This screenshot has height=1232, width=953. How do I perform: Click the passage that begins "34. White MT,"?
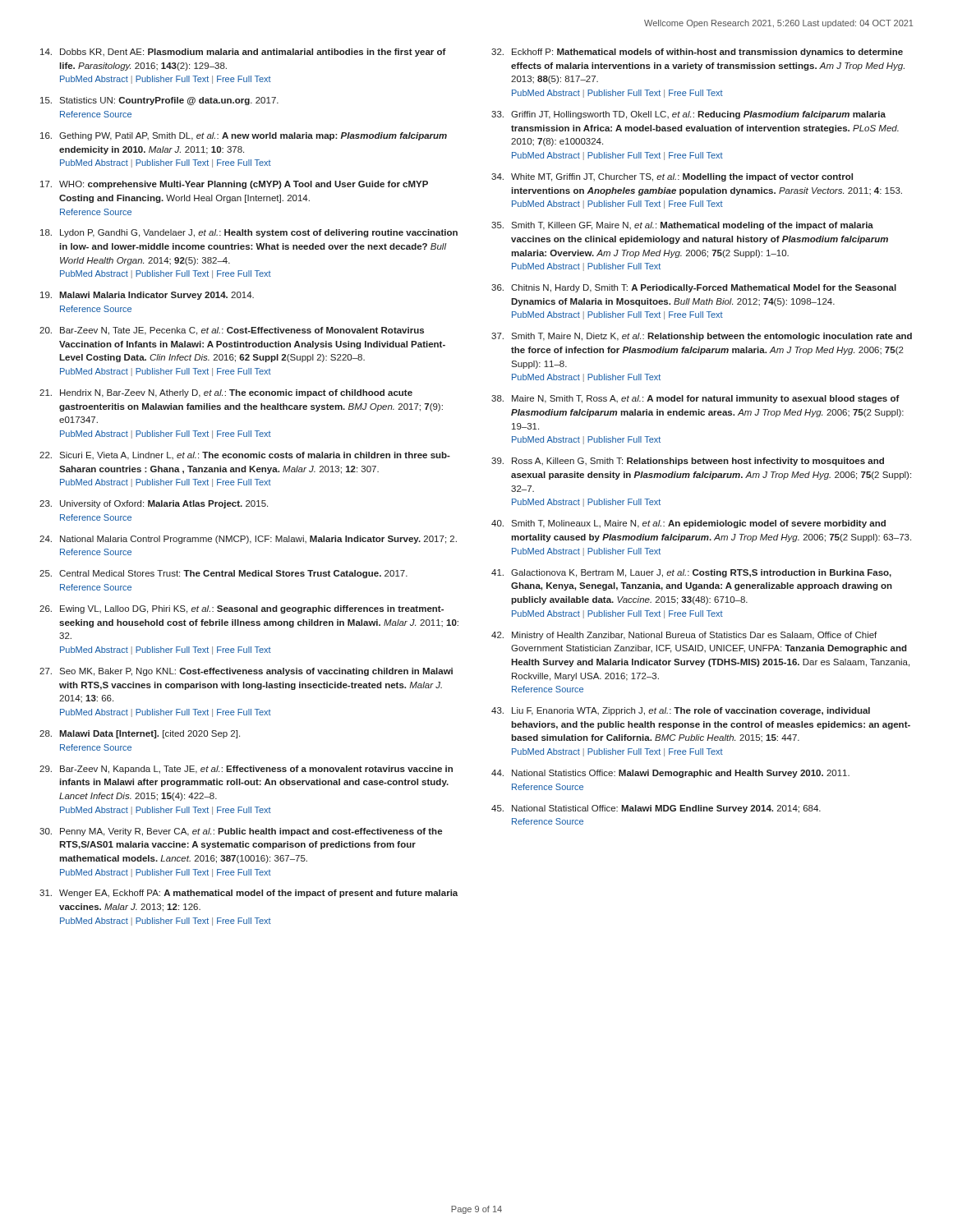click(702, 191)
